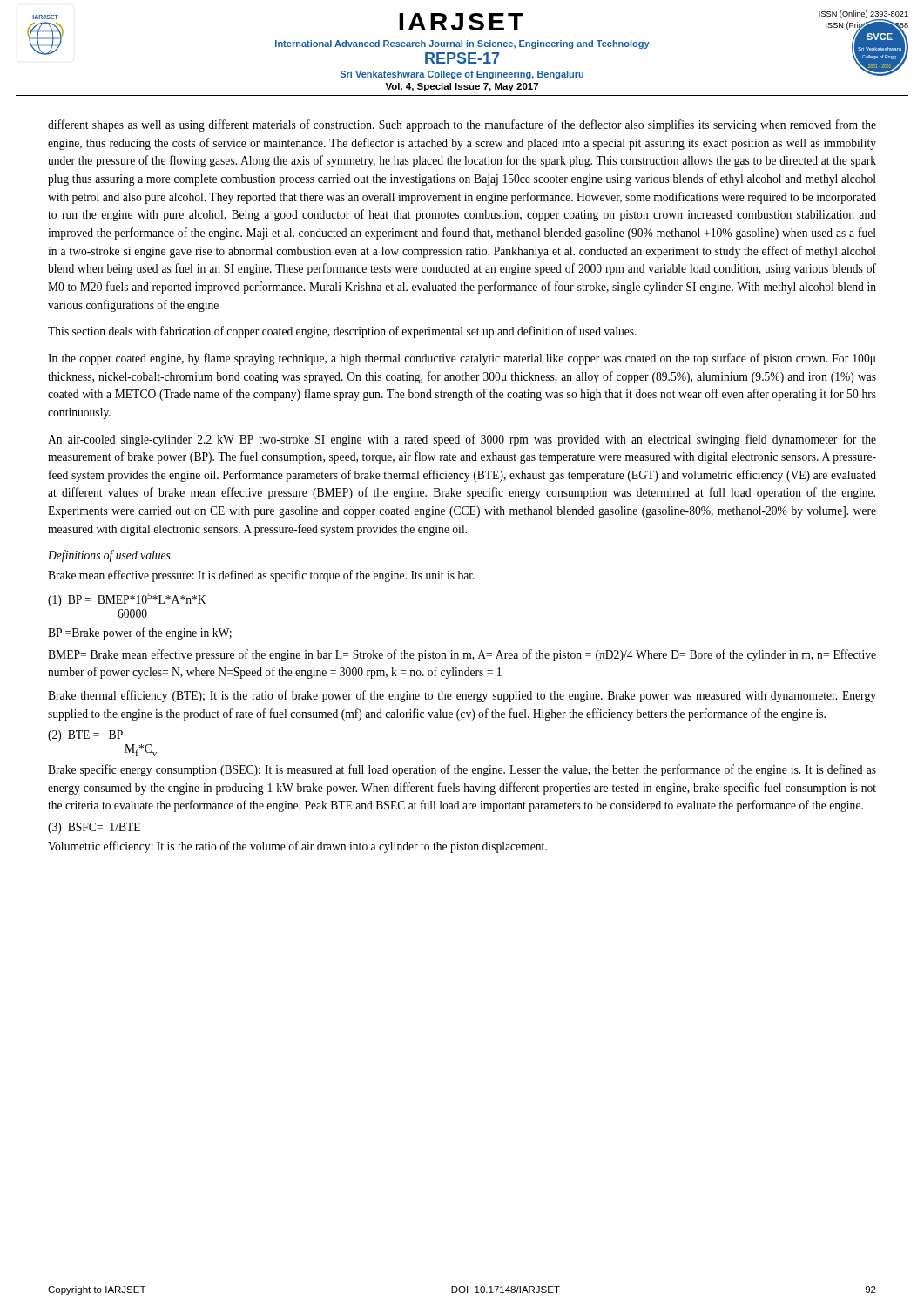Find the text block containing "In the copper coated engine, by"
Viewport: 924px width, 1307px height.
tap(462, 386)
